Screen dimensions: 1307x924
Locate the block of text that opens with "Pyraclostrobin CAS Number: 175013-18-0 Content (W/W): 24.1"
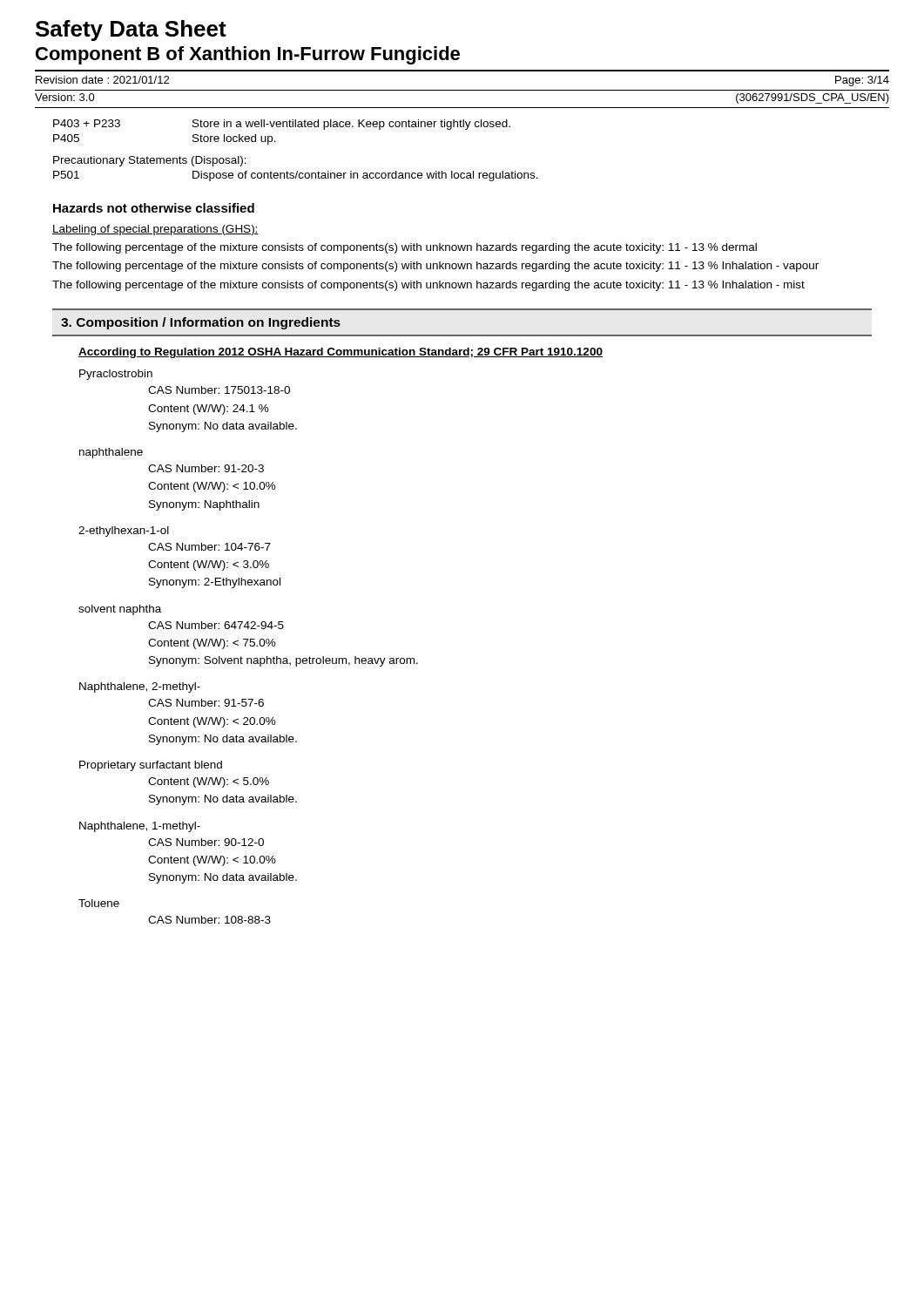pos(116,375)
